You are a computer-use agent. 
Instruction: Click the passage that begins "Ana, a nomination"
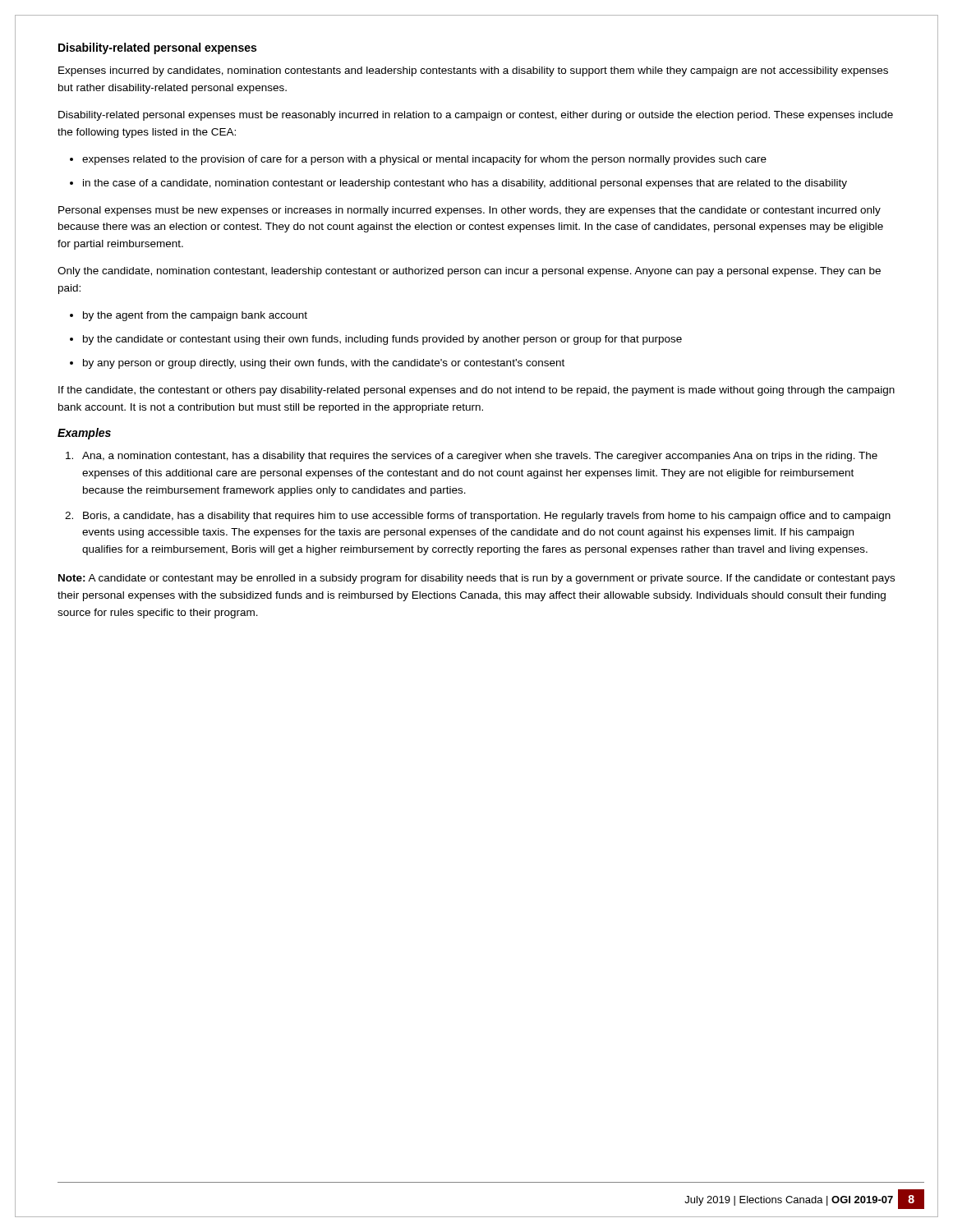pos(480,472)
